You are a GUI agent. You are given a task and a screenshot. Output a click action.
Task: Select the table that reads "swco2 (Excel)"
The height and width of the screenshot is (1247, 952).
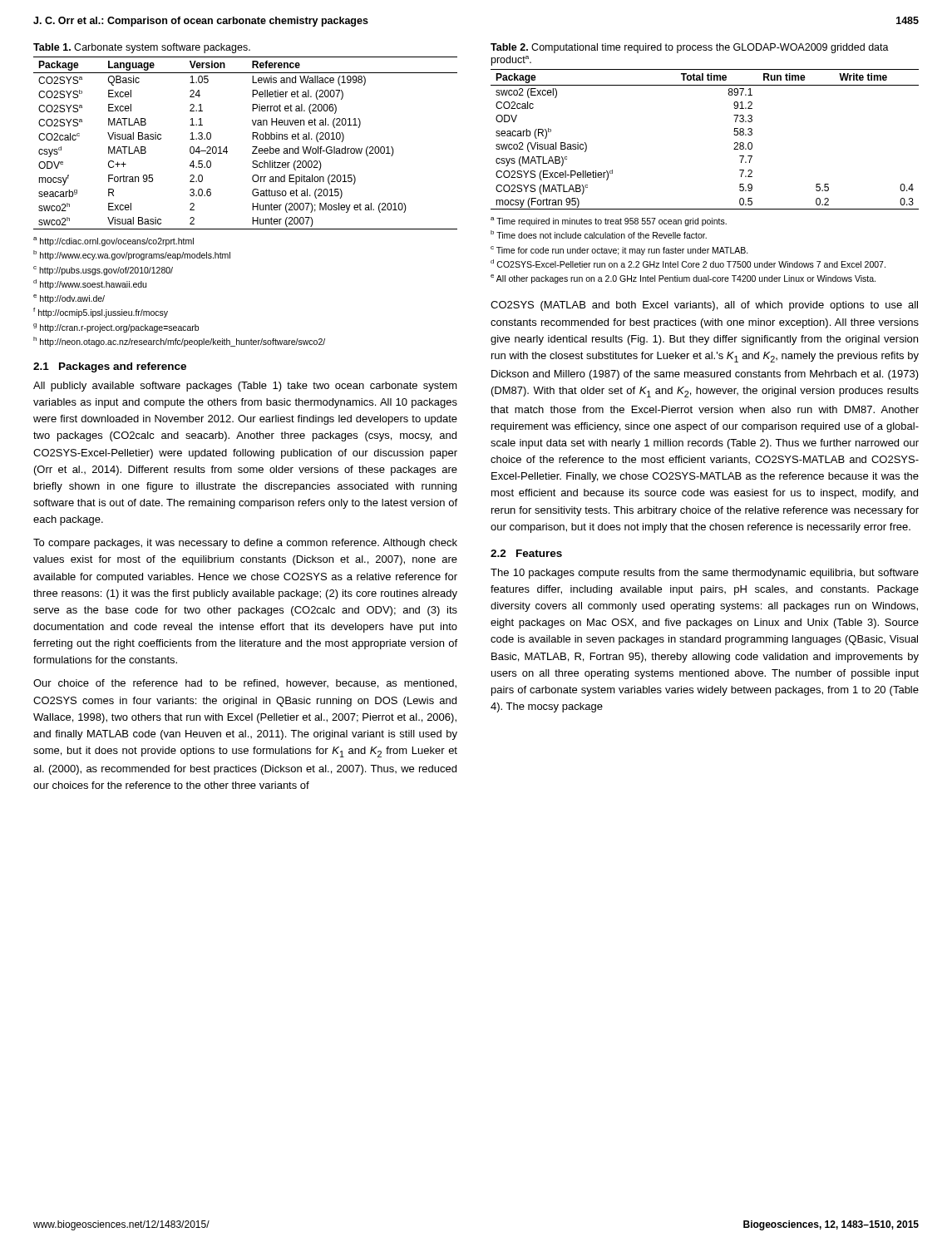705,139
